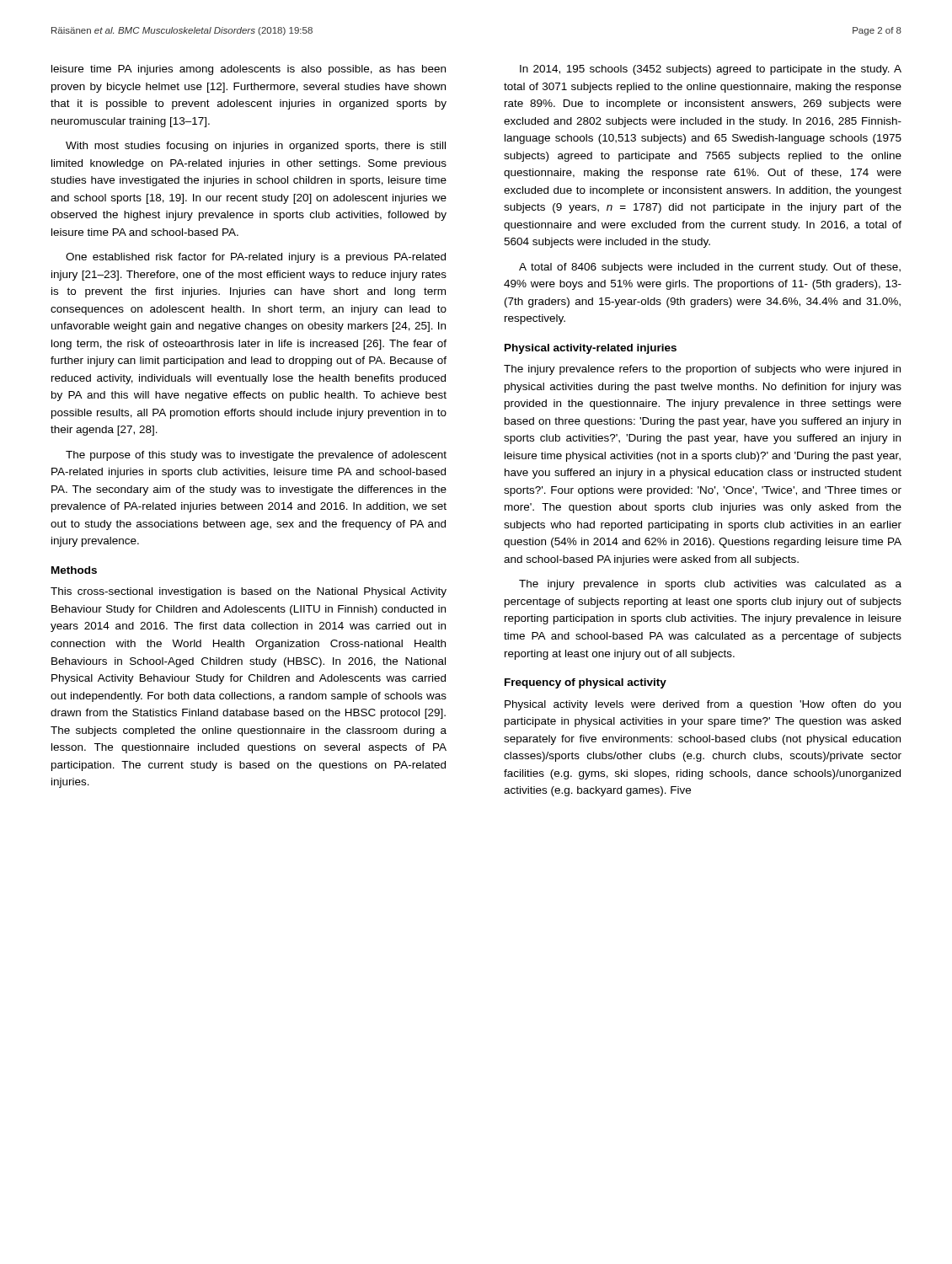Find the region starting "Frequency of physical"

pyautogui.click(x=585, y=682)
